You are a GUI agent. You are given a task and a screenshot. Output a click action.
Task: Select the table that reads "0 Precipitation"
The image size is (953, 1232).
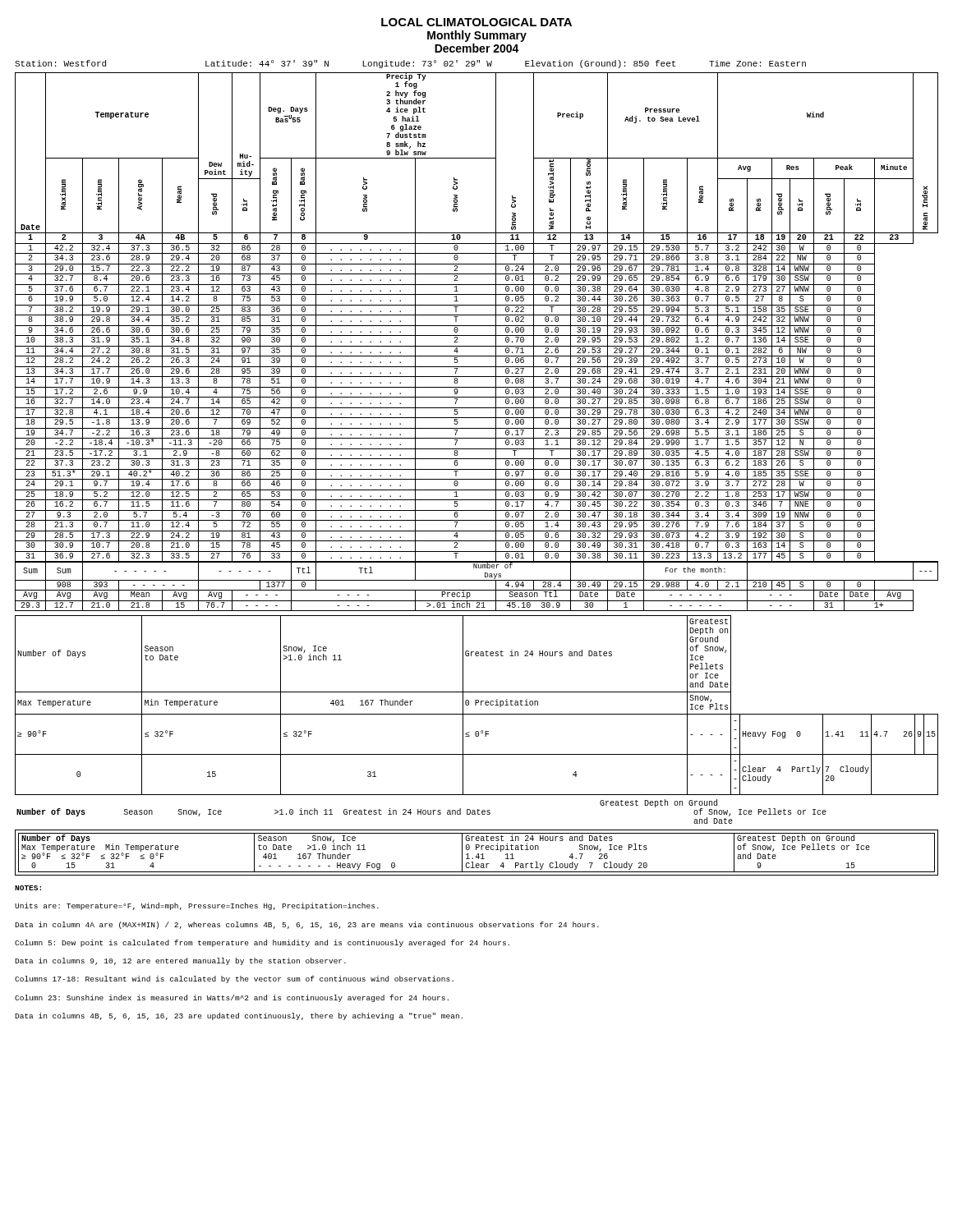[476, 705]
